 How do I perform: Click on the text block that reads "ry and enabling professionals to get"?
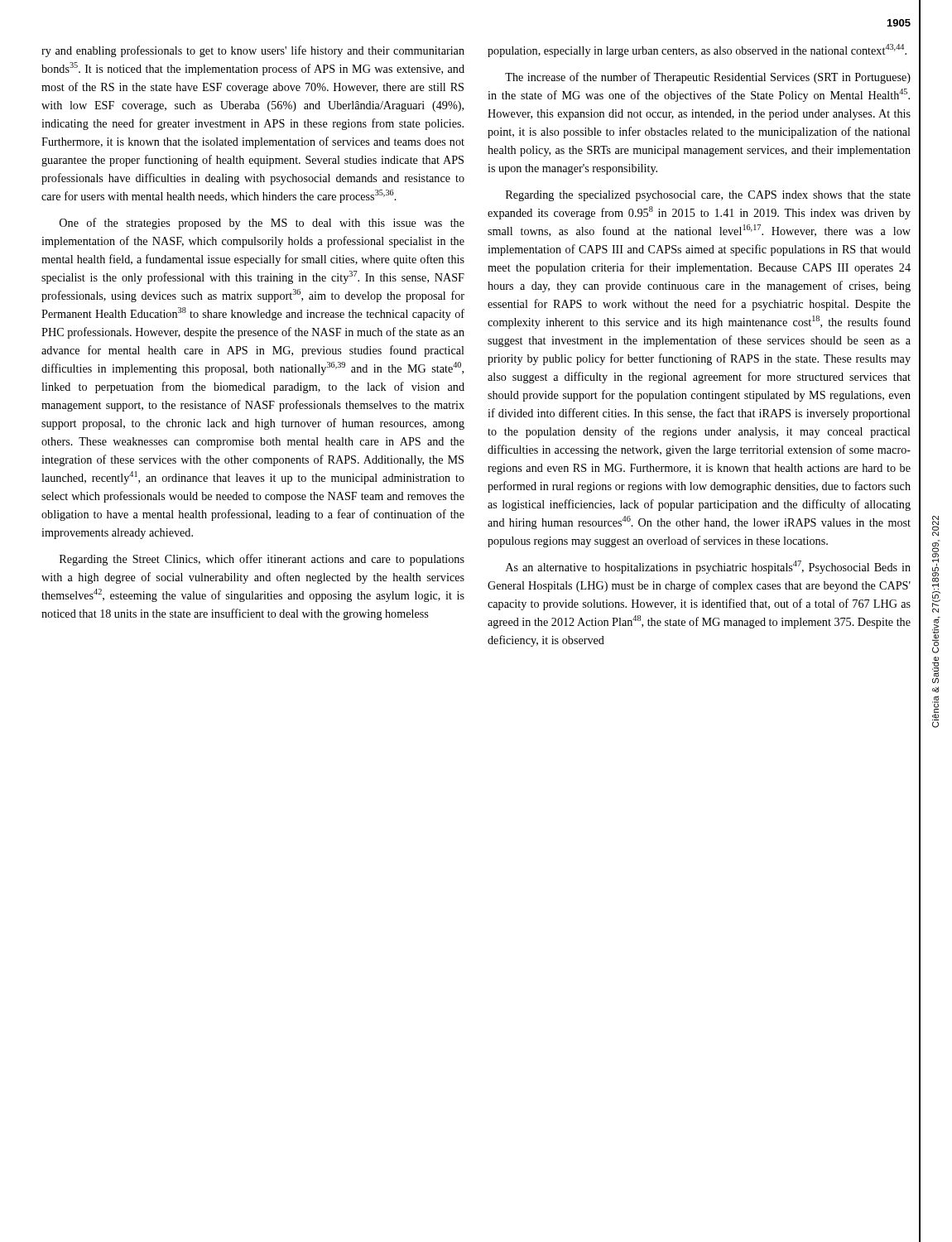click(x=253, y=123)
